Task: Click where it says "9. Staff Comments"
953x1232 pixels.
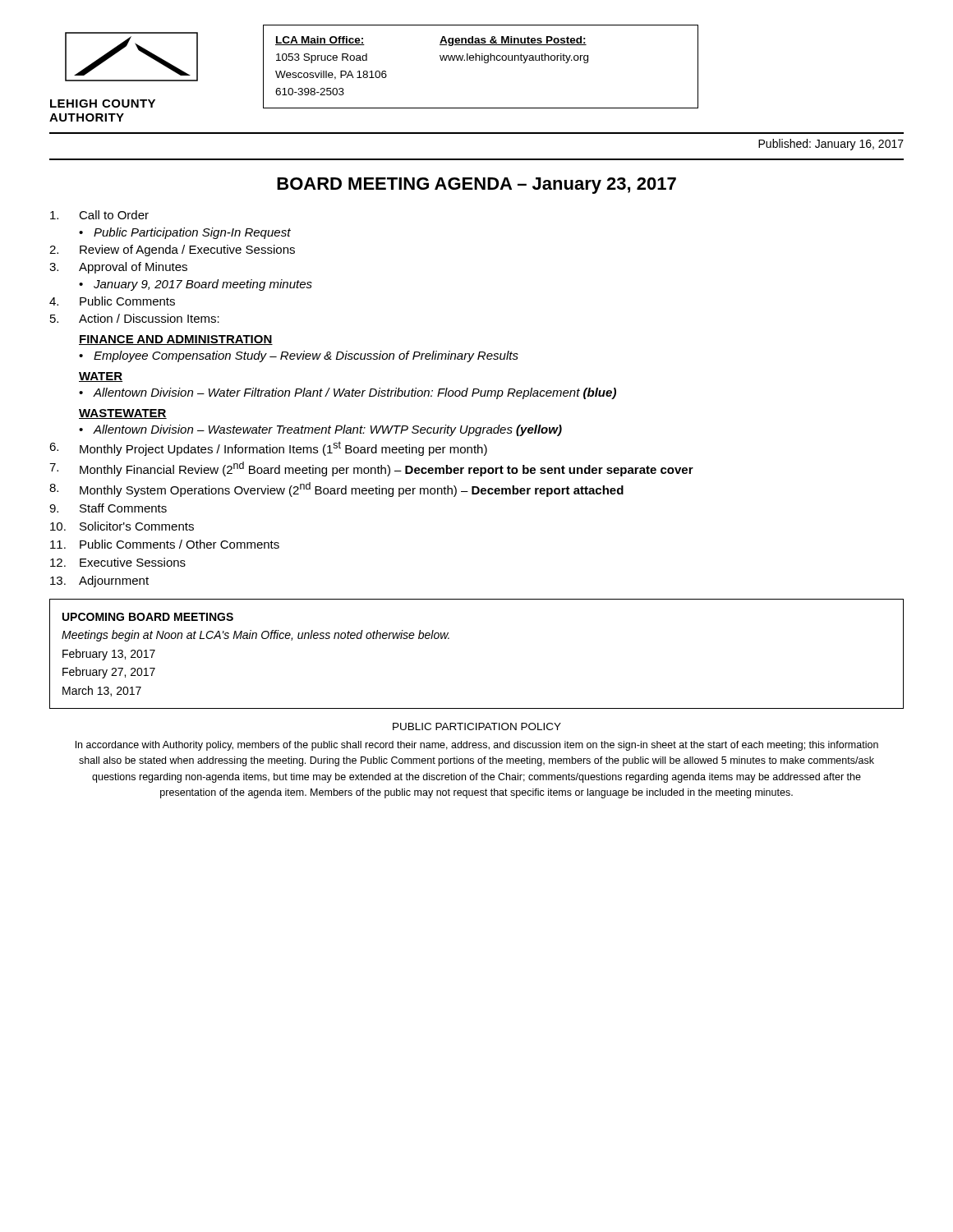Action: click(x=108, y=508)
